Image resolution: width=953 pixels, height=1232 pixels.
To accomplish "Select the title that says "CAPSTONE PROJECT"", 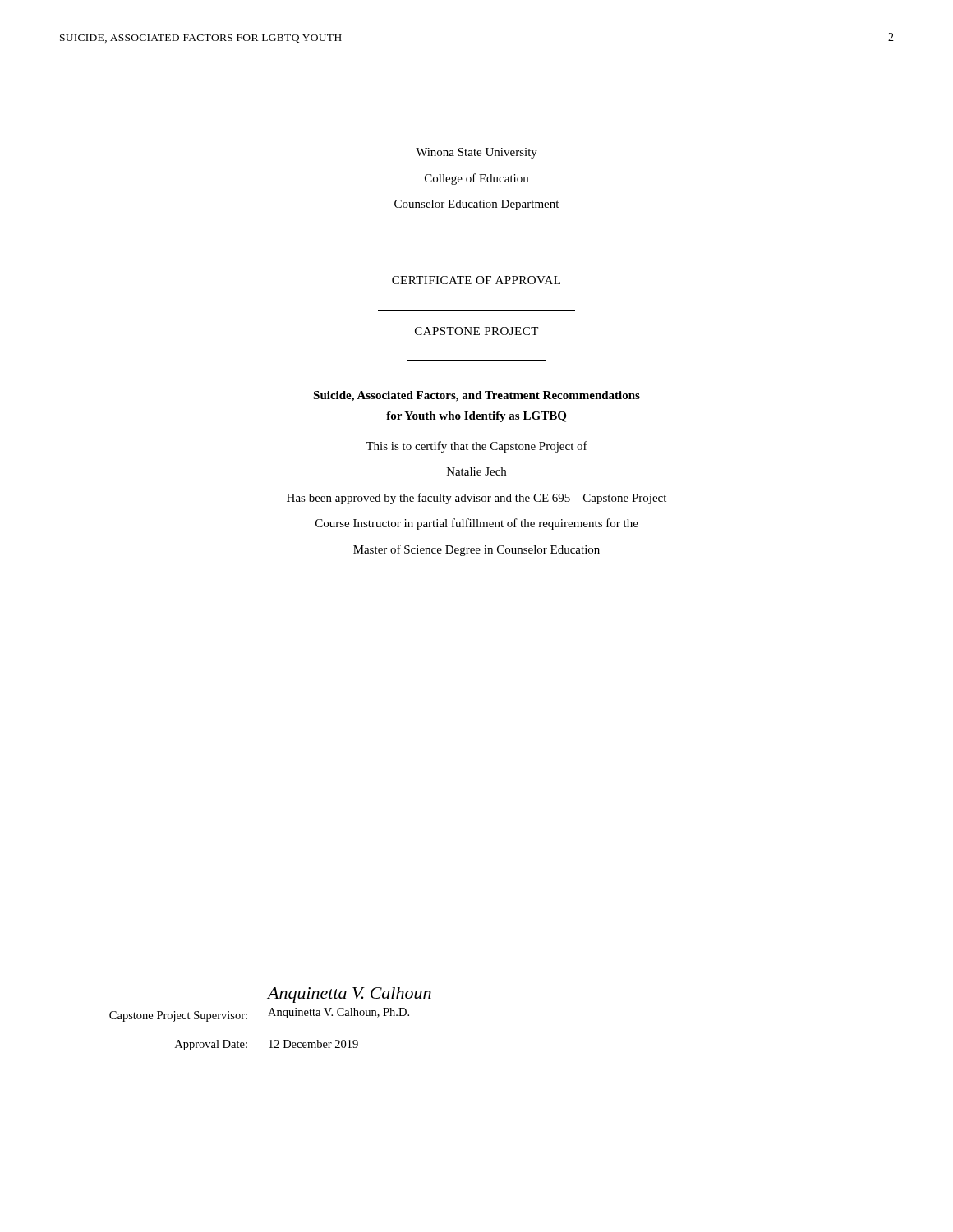I will (x=476, y=331).
